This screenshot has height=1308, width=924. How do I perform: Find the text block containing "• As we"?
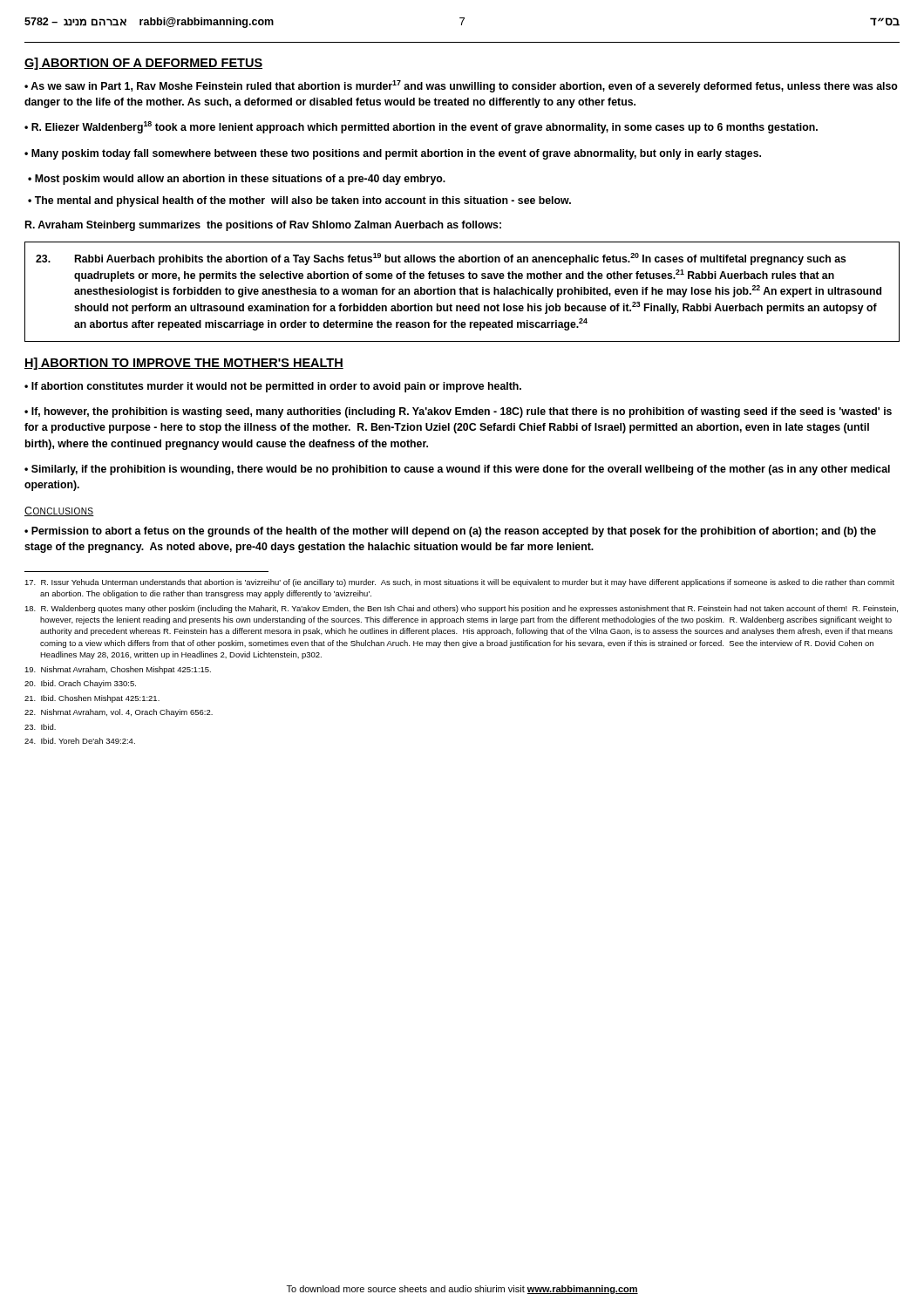(461, 93)
